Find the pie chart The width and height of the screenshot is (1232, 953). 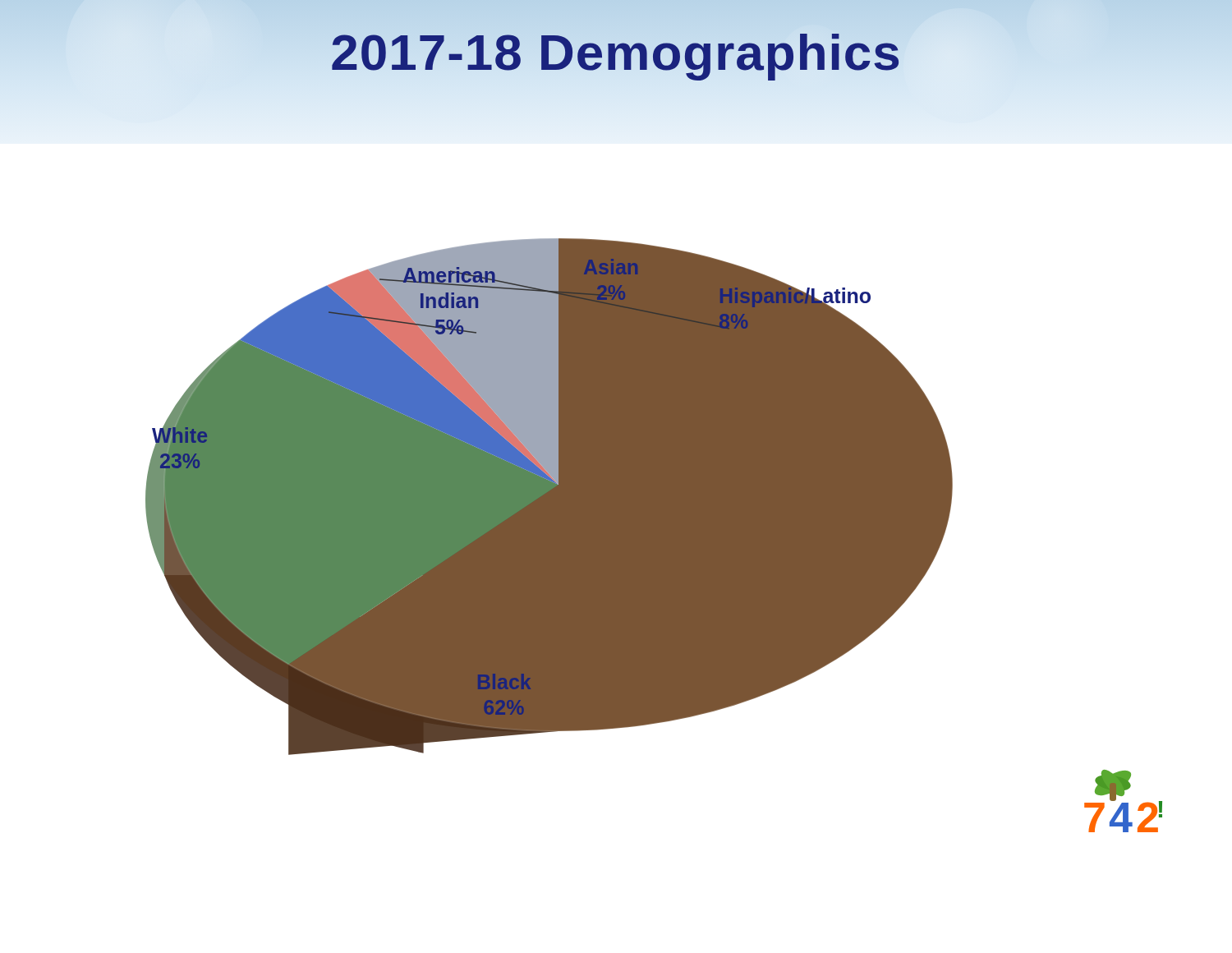[616, 509]
